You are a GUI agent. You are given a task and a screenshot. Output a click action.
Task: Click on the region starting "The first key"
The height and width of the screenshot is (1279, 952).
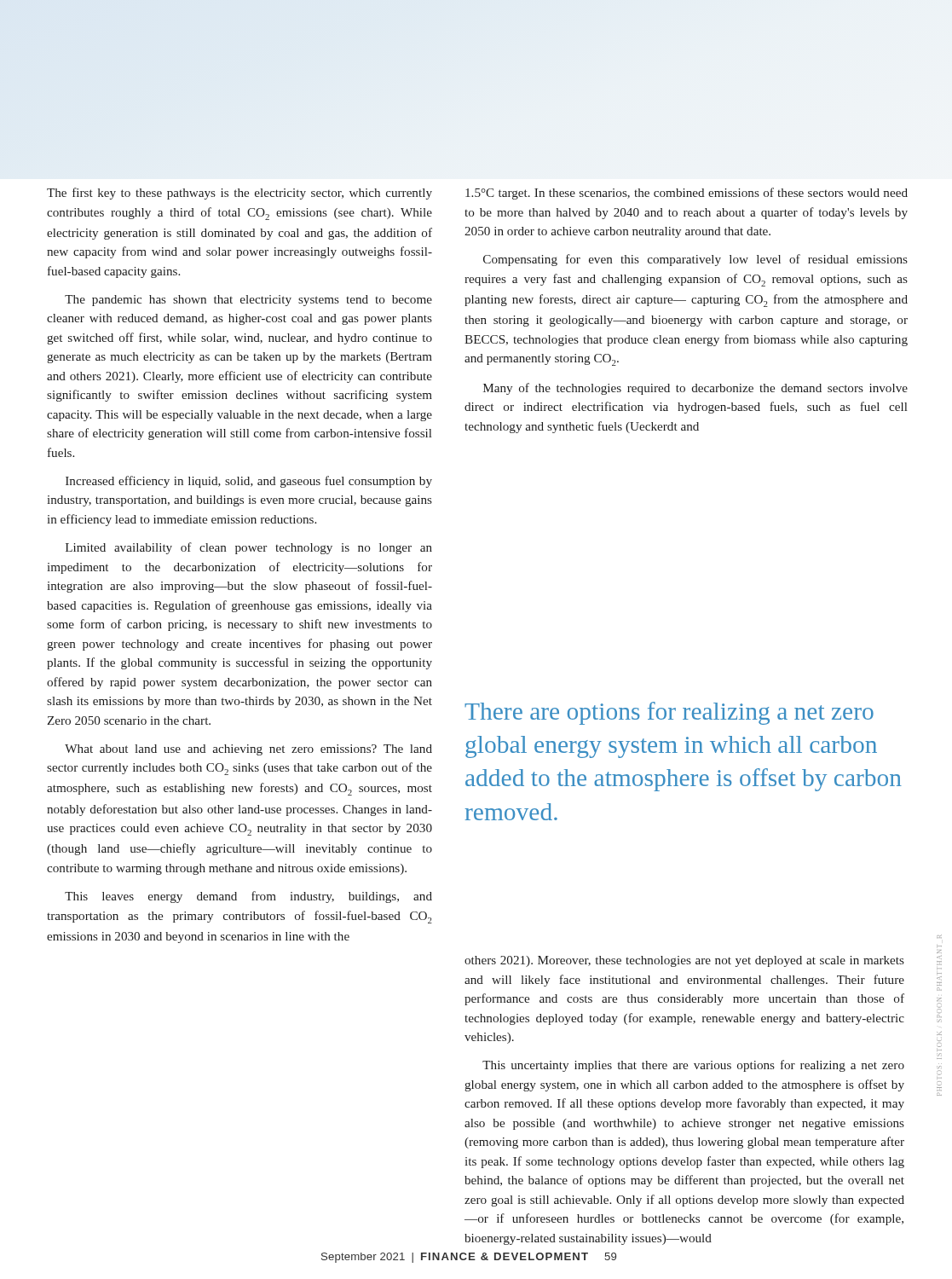pyautogui.click(x=239, y=565)
